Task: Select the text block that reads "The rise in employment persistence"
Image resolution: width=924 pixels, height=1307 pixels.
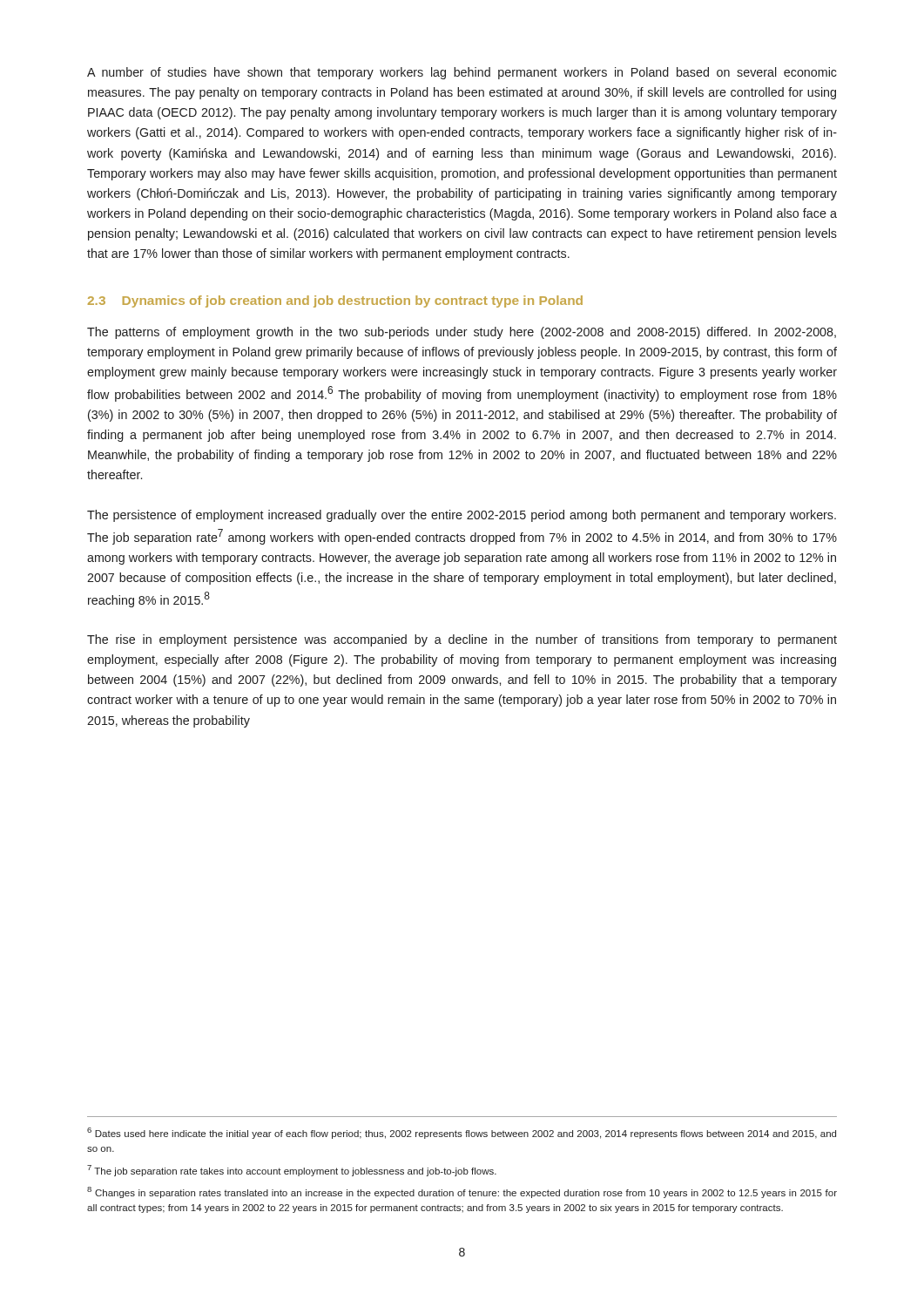Action: pyautogui.click(x=462, y=680)
